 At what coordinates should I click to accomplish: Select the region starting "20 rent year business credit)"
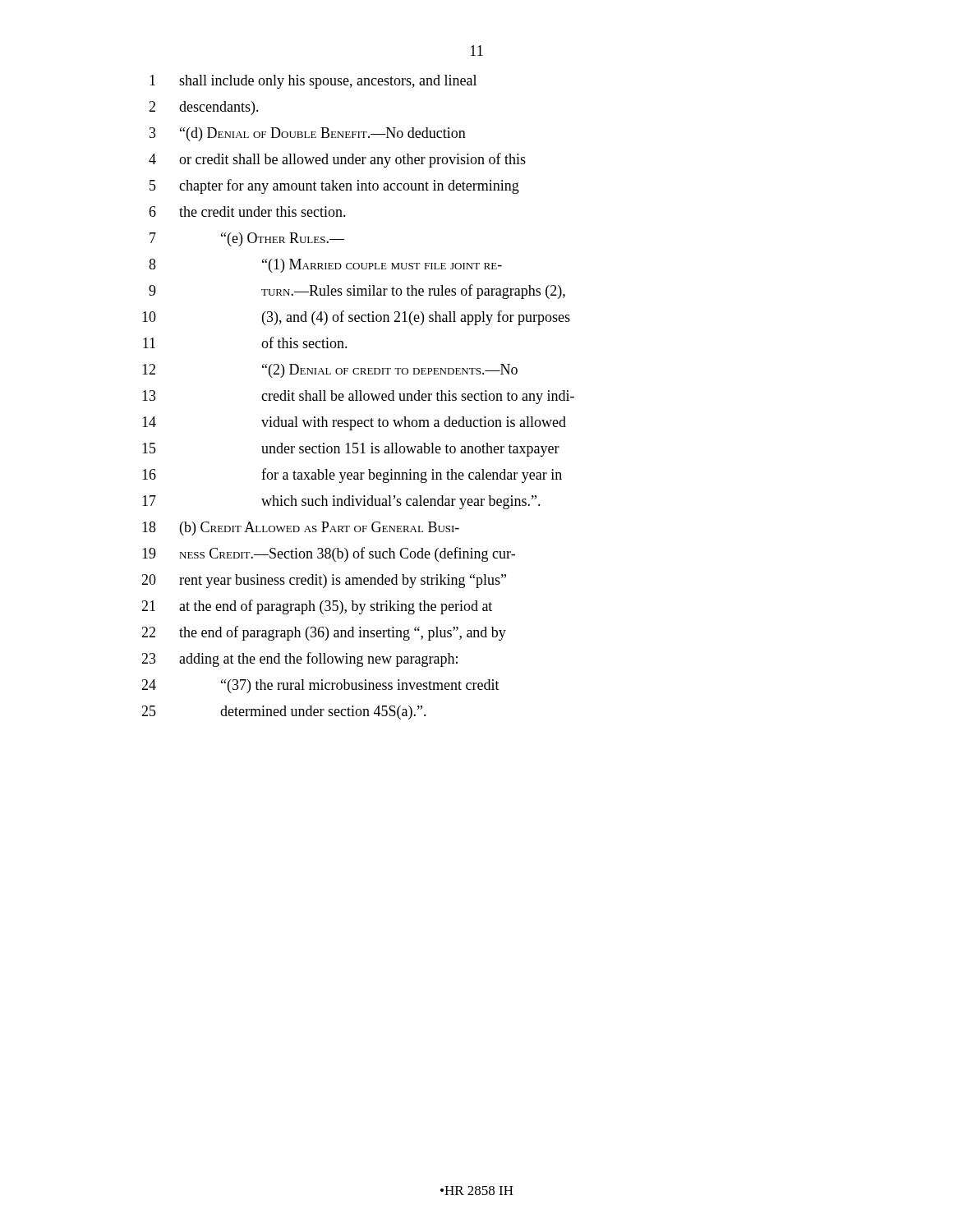485,580
